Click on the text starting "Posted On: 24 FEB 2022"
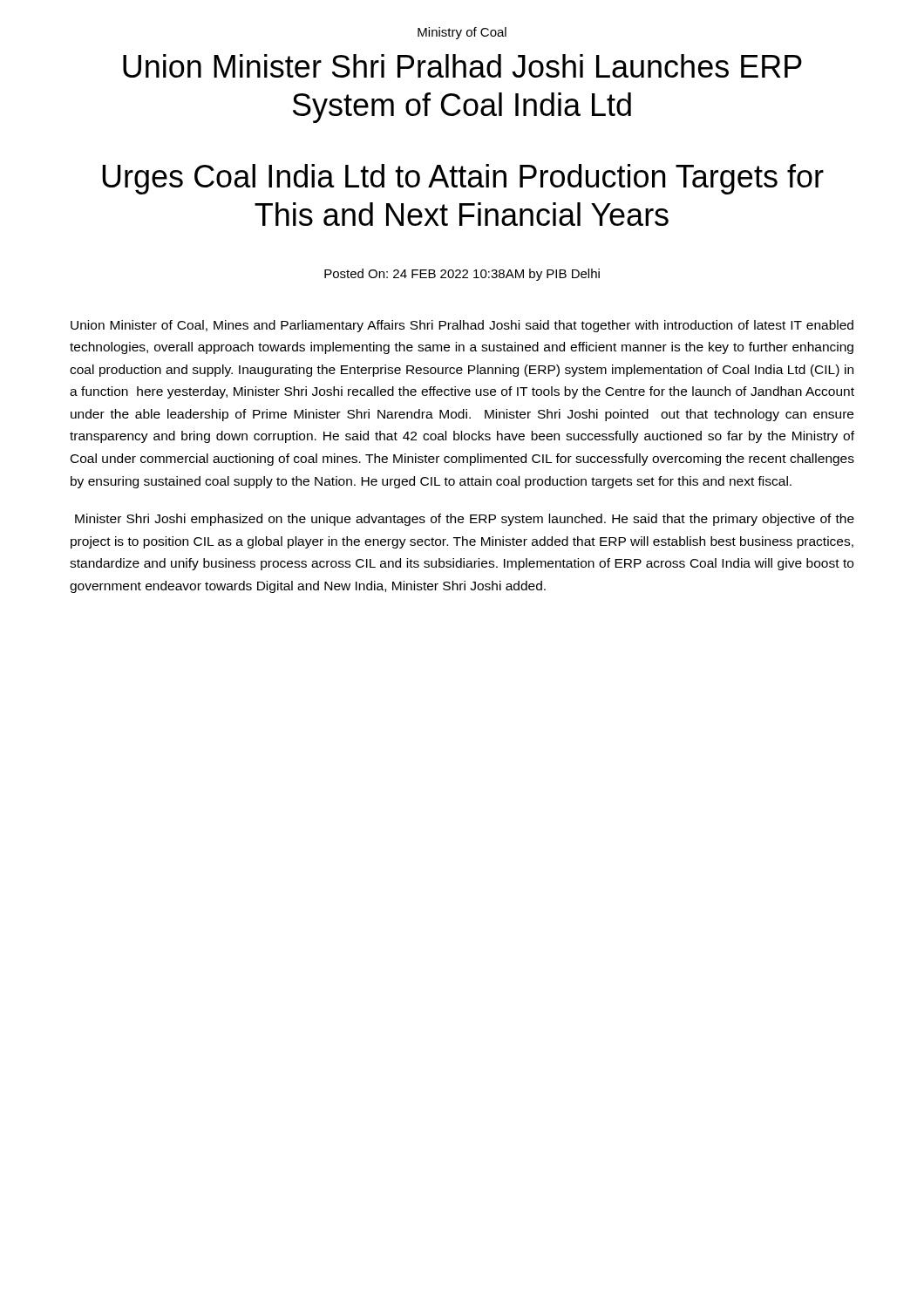Image resolution: width=924 pixels, height=1308 pixels. point(462,273)
